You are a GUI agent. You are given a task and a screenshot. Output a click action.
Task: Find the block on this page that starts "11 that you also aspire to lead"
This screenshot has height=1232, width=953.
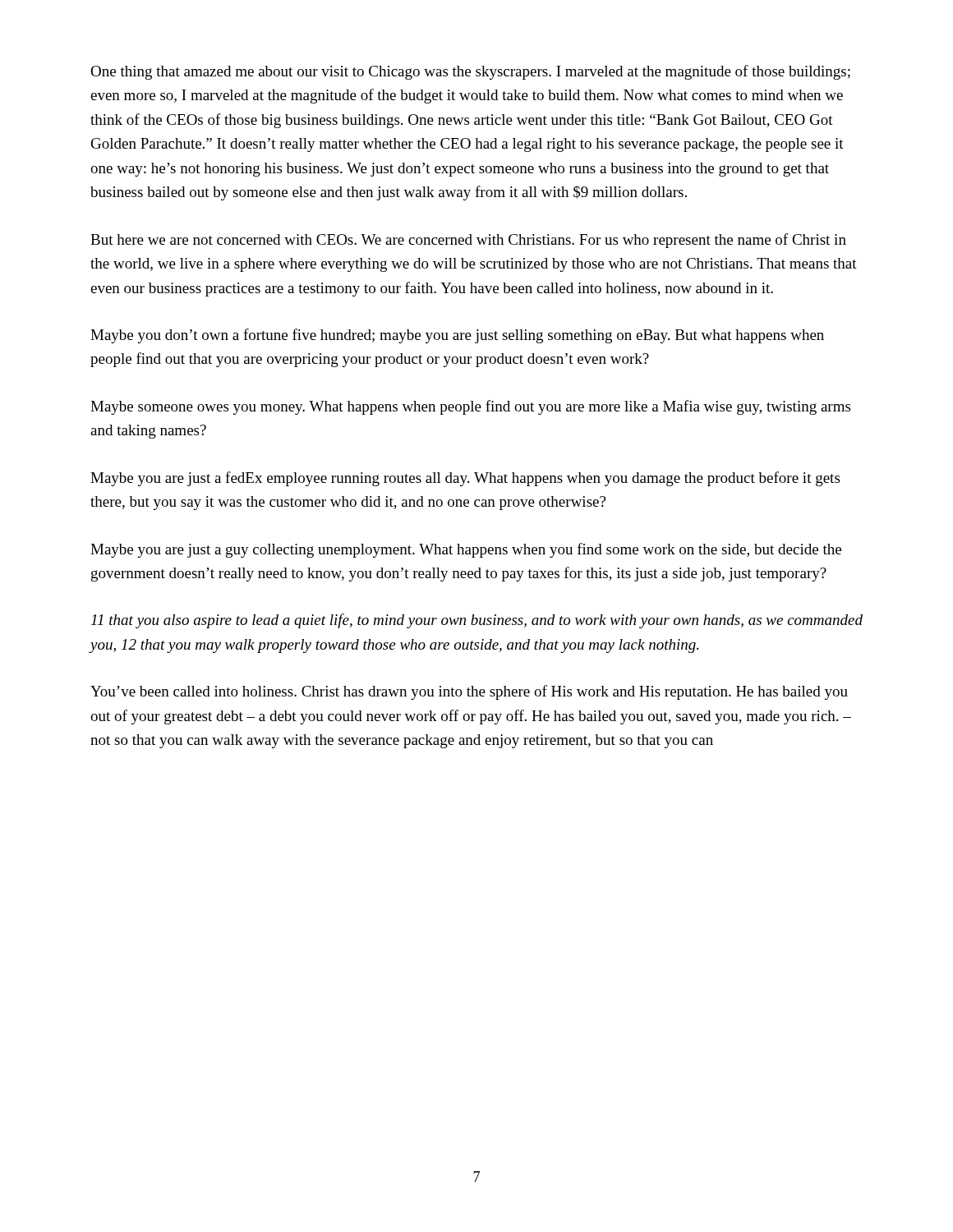476,632
